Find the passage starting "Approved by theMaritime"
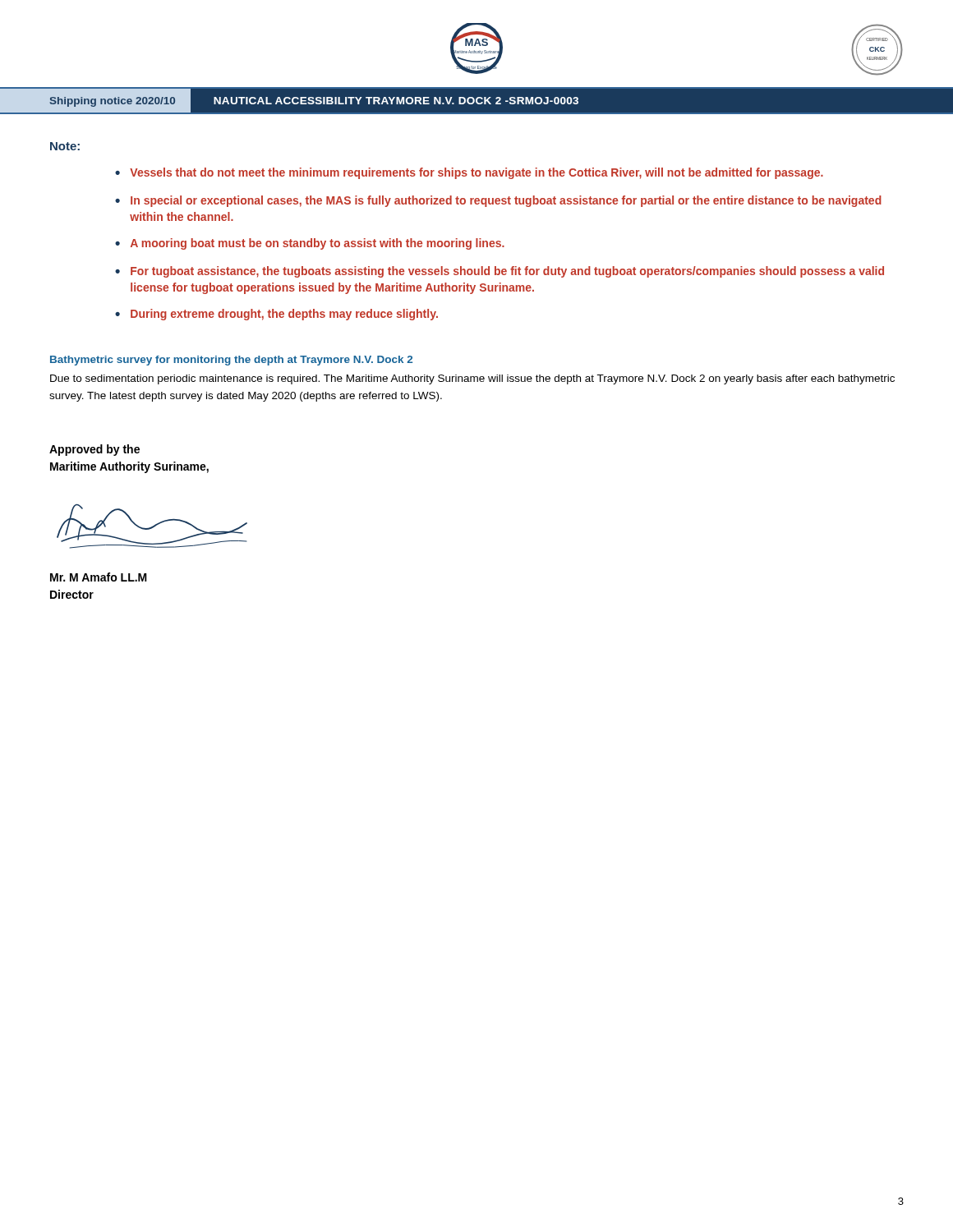The image size is (953, 1232). pyautogui.click(x=129, y=458)
